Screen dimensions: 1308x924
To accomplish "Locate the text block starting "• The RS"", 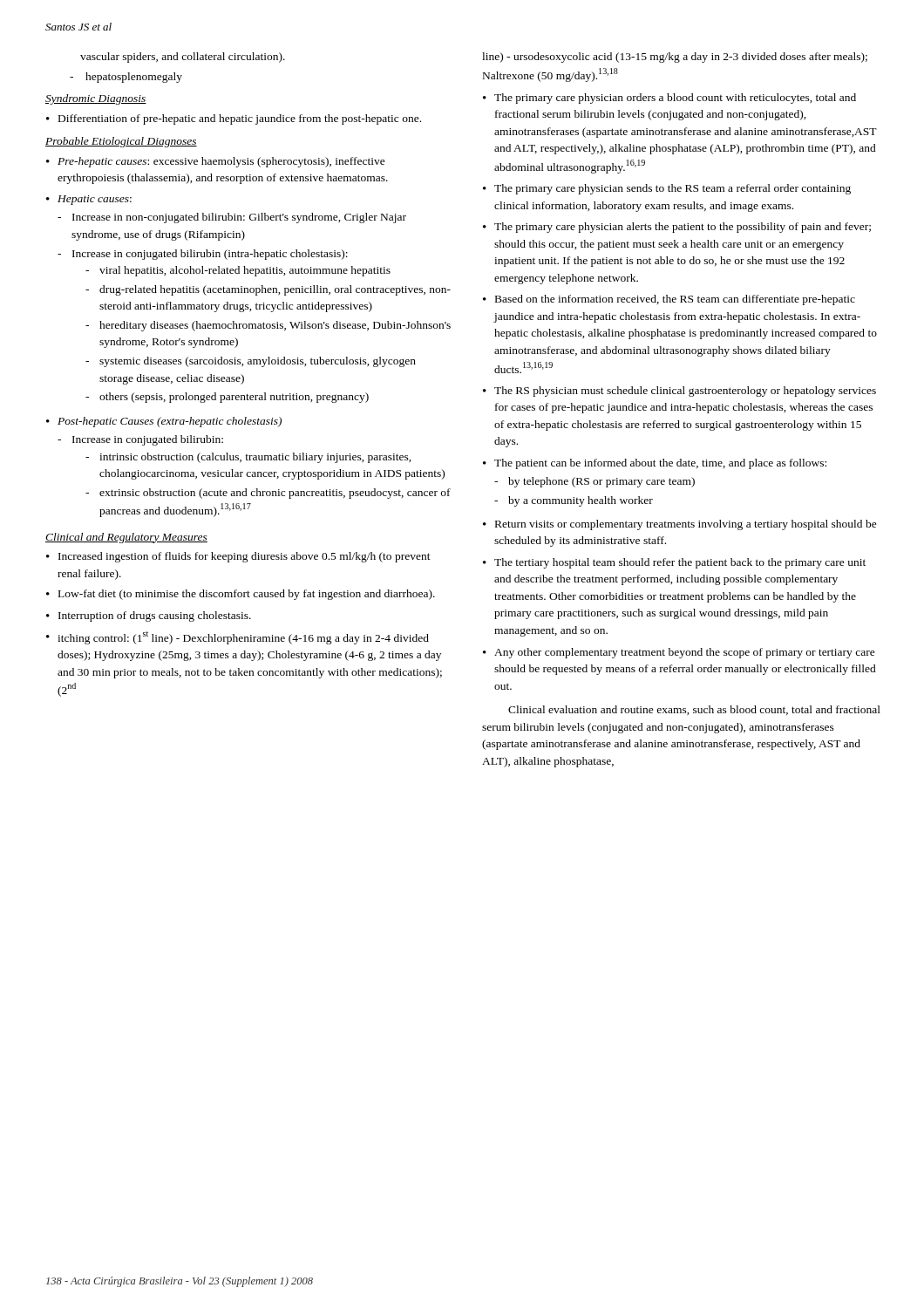I will point(681,416).
